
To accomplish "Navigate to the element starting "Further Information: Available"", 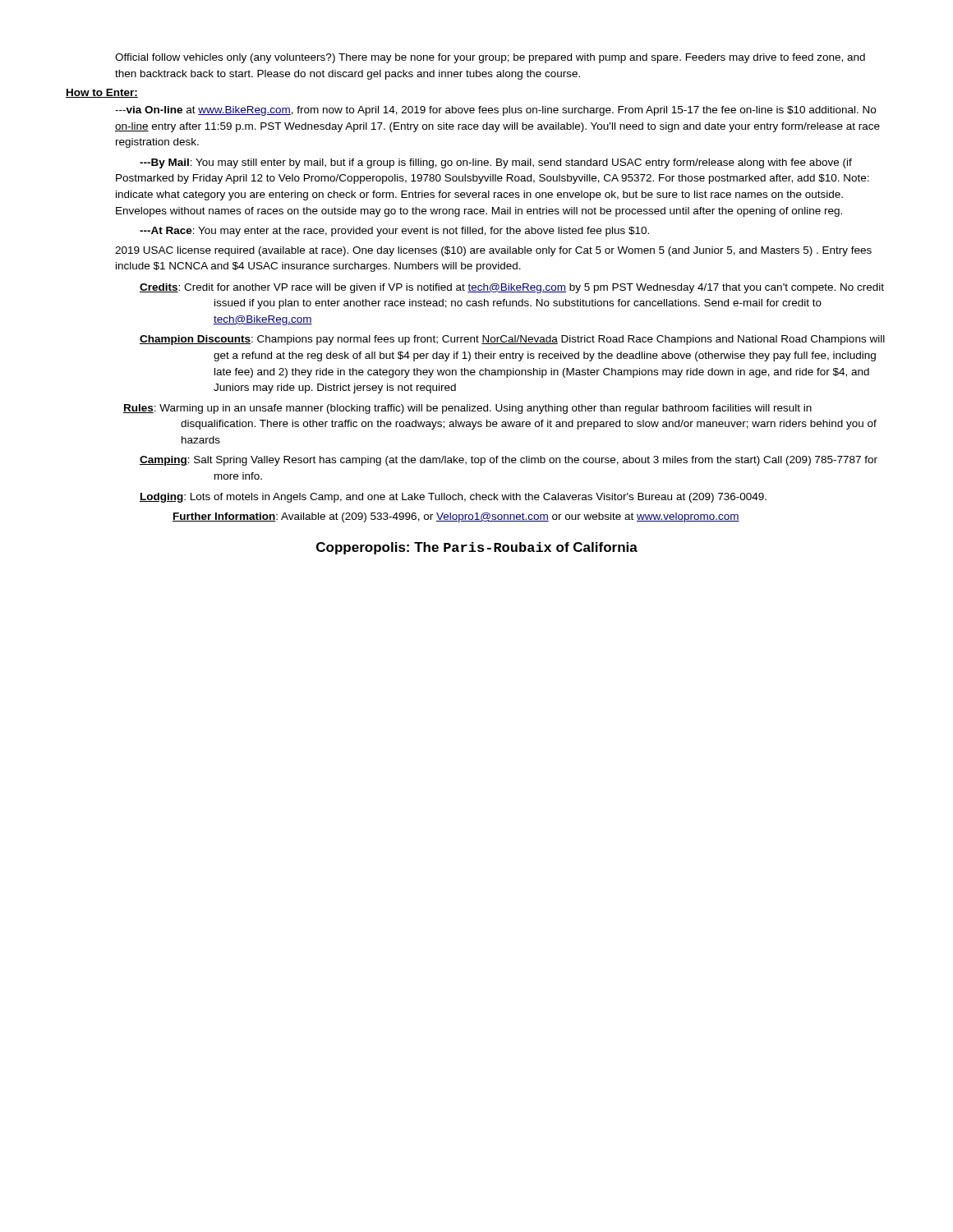I will coord(530,517).
